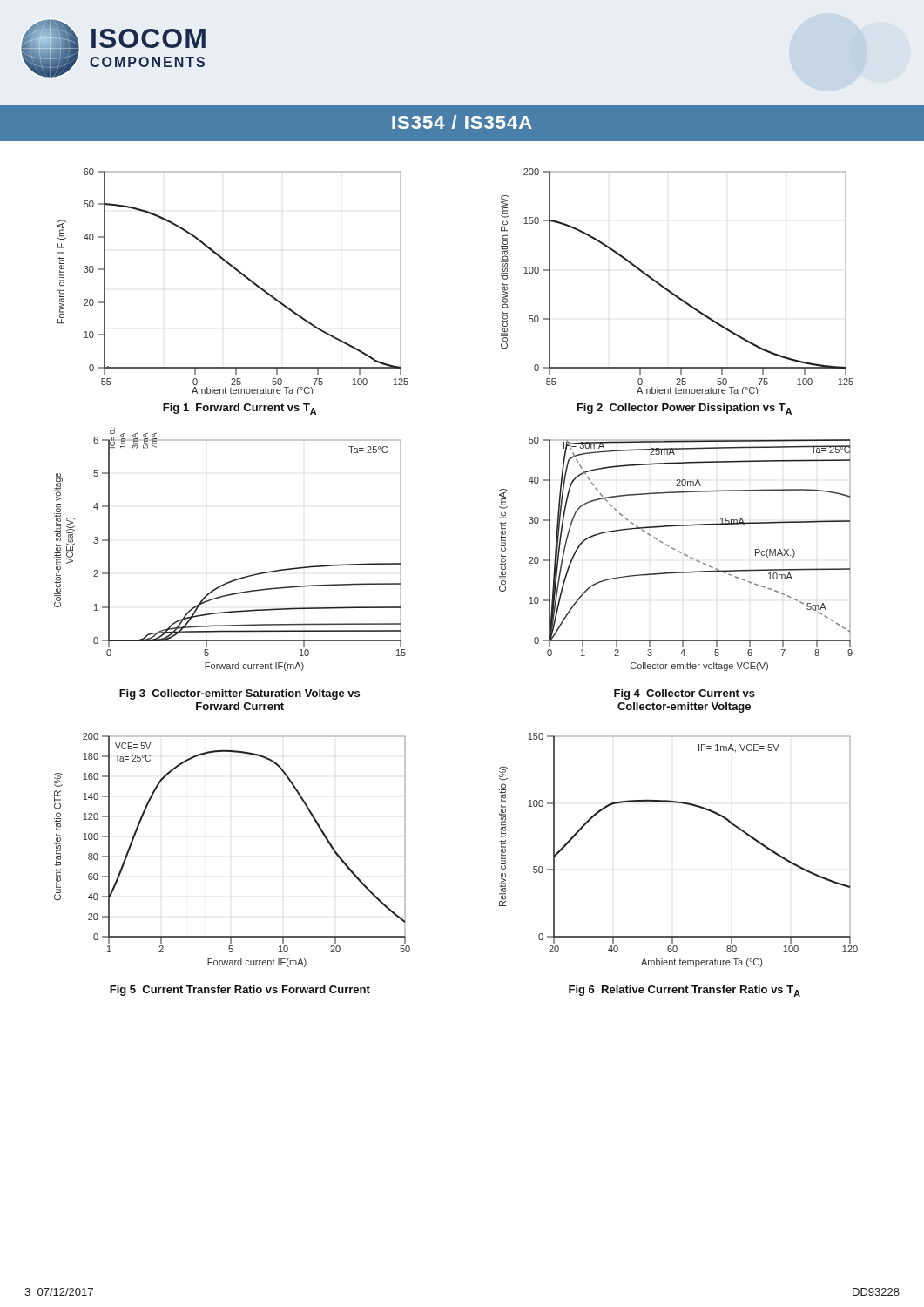The width and height of the screenshot is (924, 1307).
Task: Click on the text starting "Fig 2 Collector"
Action: [684, 409]
